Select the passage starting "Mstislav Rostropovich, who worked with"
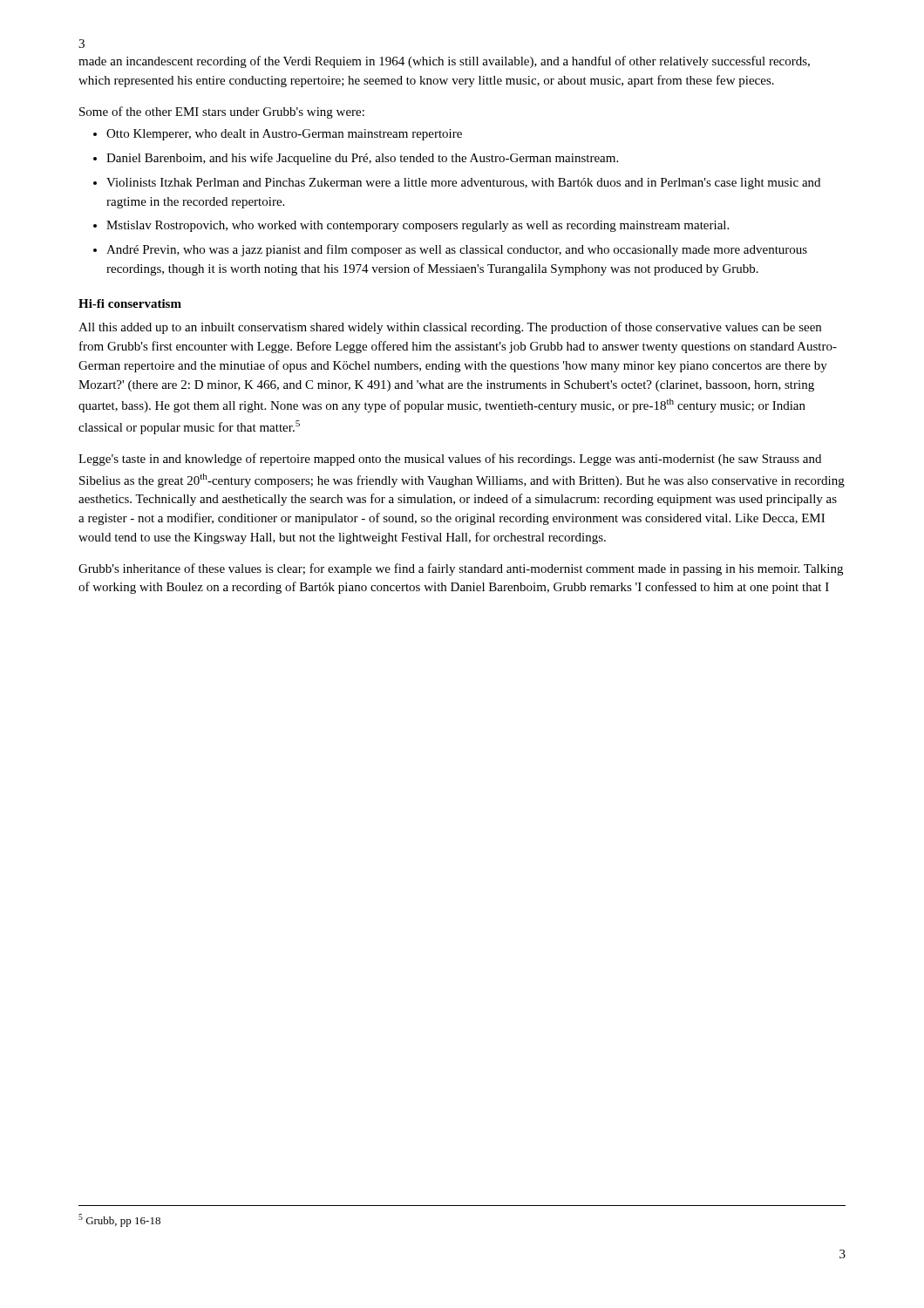The width and height of the screenshot is (924, 1308). [x=418, y=225]
